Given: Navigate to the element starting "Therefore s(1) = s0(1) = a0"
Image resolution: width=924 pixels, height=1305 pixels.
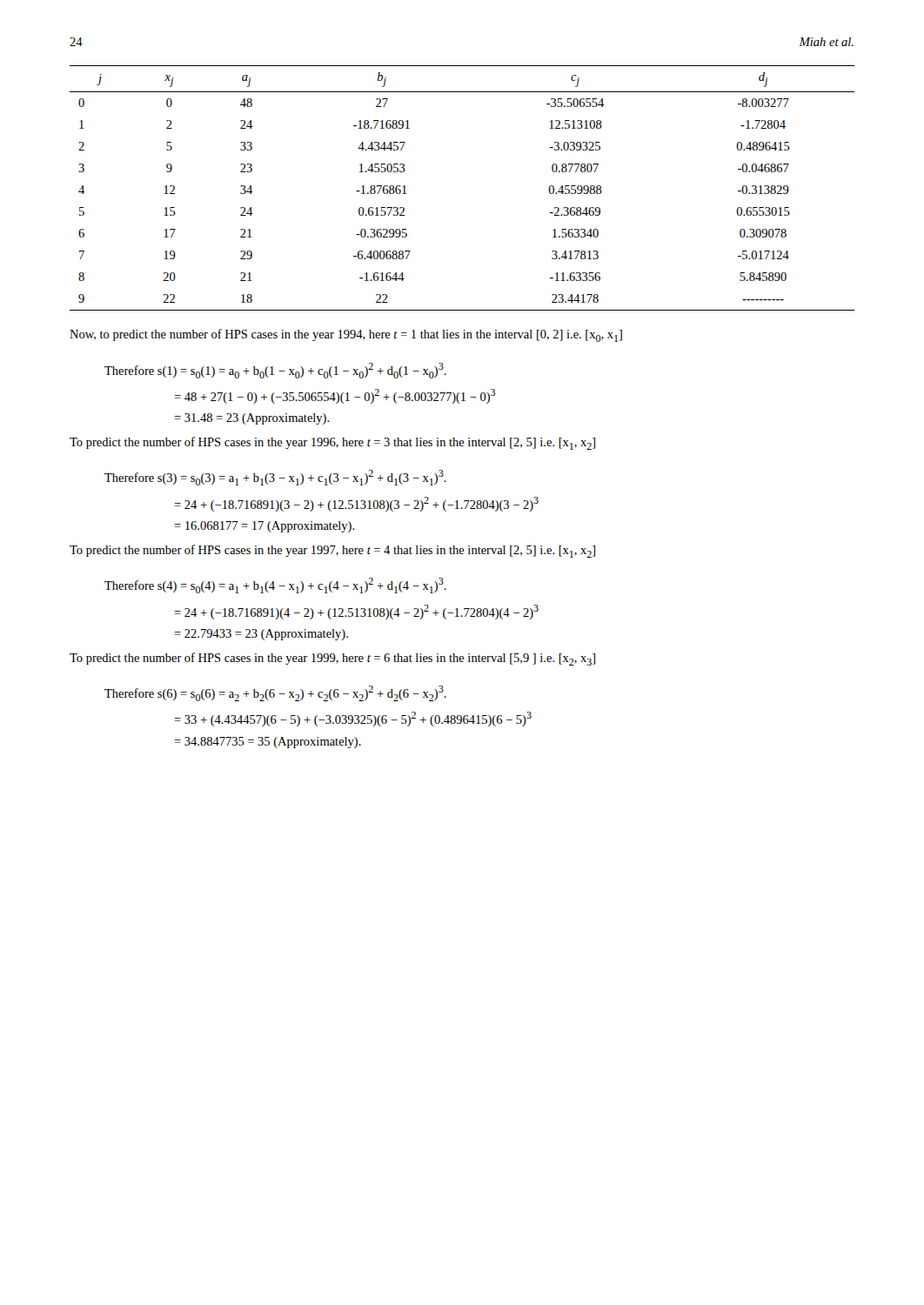Looking at the screenshot, I should pyautogui.click(x=300, y=392).
